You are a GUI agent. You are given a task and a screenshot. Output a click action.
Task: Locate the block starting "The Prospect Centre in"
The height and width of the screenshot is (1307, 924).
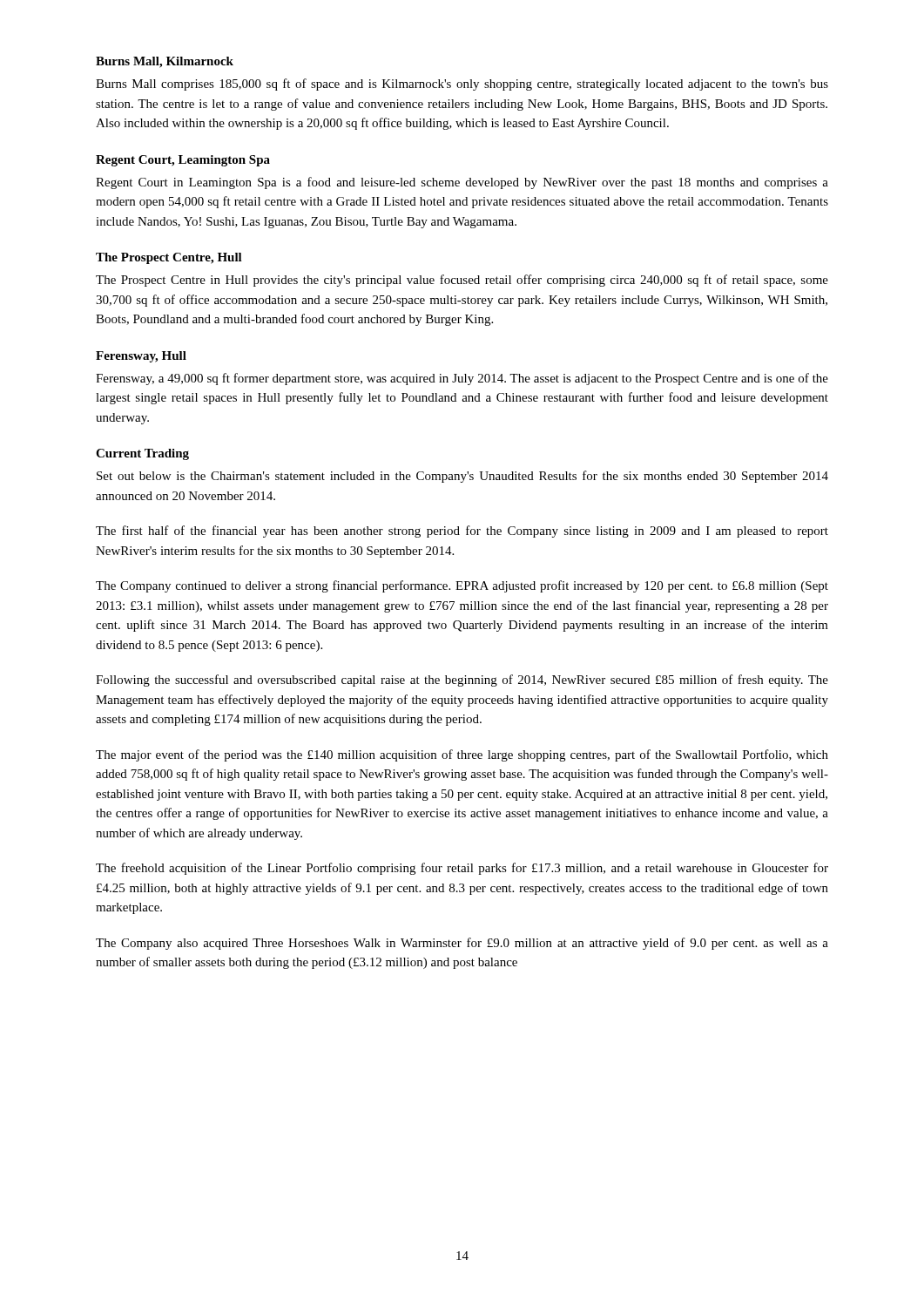coord(462,299)
